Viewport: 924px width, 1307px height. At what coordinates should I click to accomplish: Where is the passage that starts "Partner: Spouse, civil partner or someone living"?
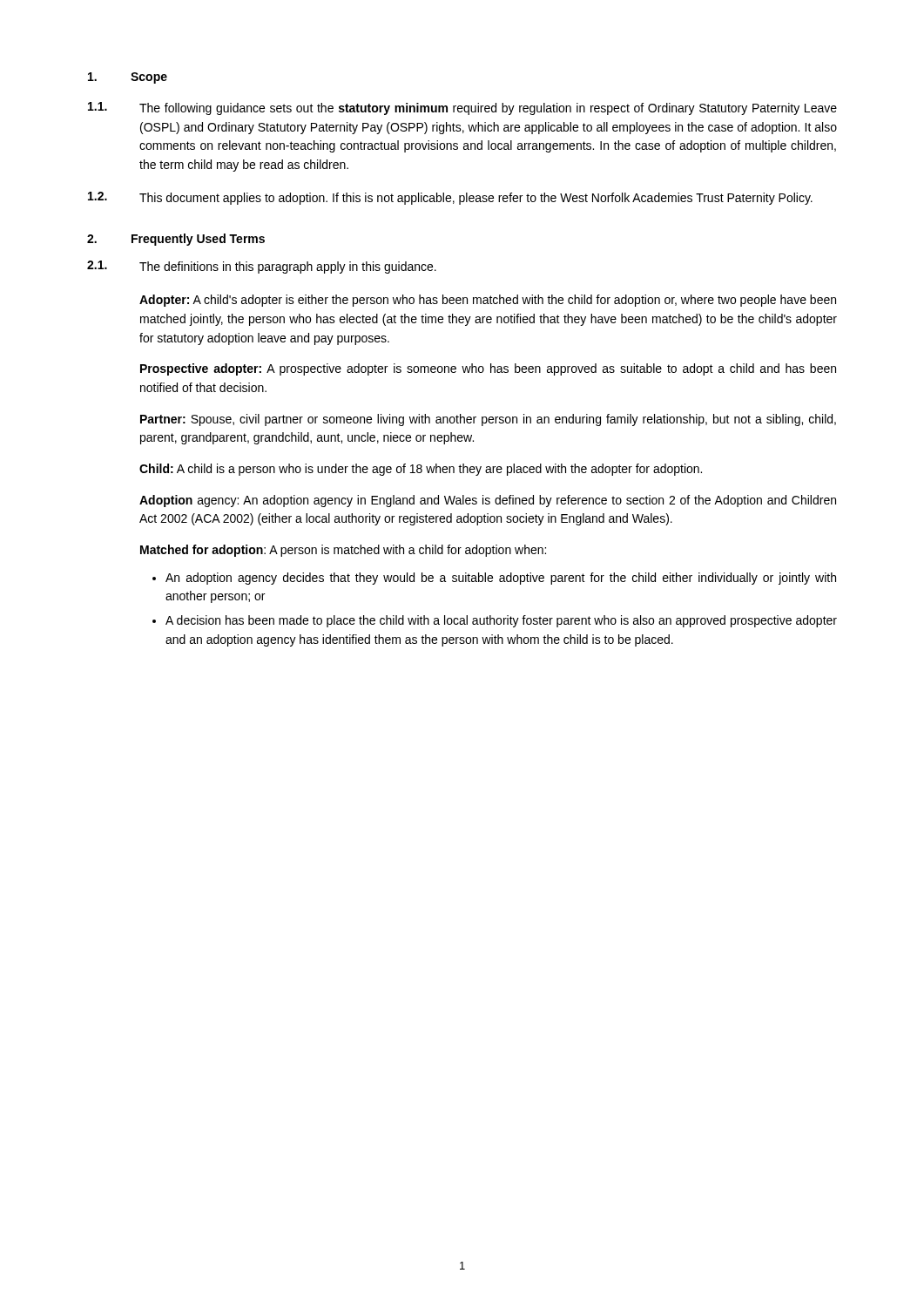[488, 428]
